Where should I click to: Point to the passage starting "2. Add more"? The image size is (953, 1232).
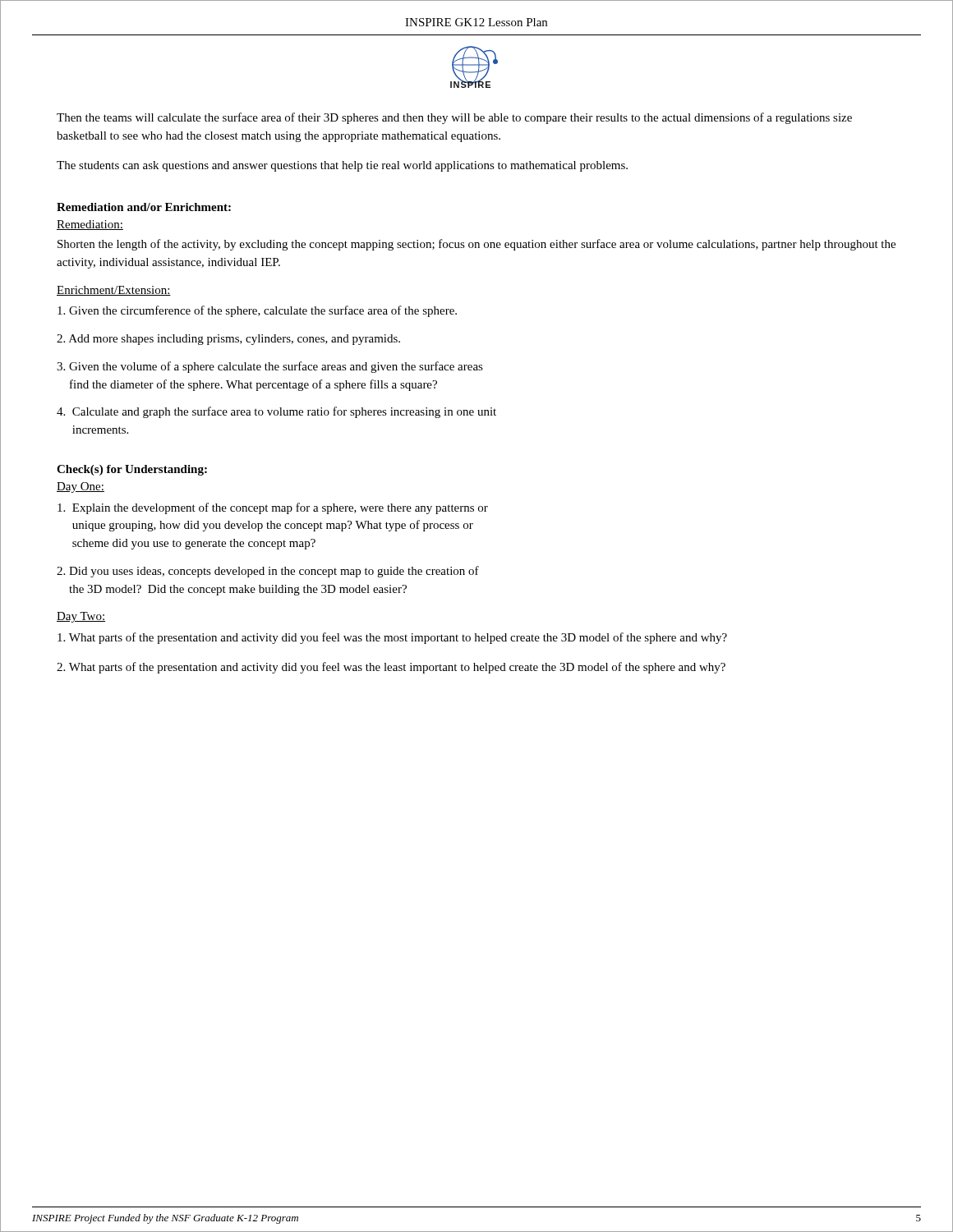point(229,338)
